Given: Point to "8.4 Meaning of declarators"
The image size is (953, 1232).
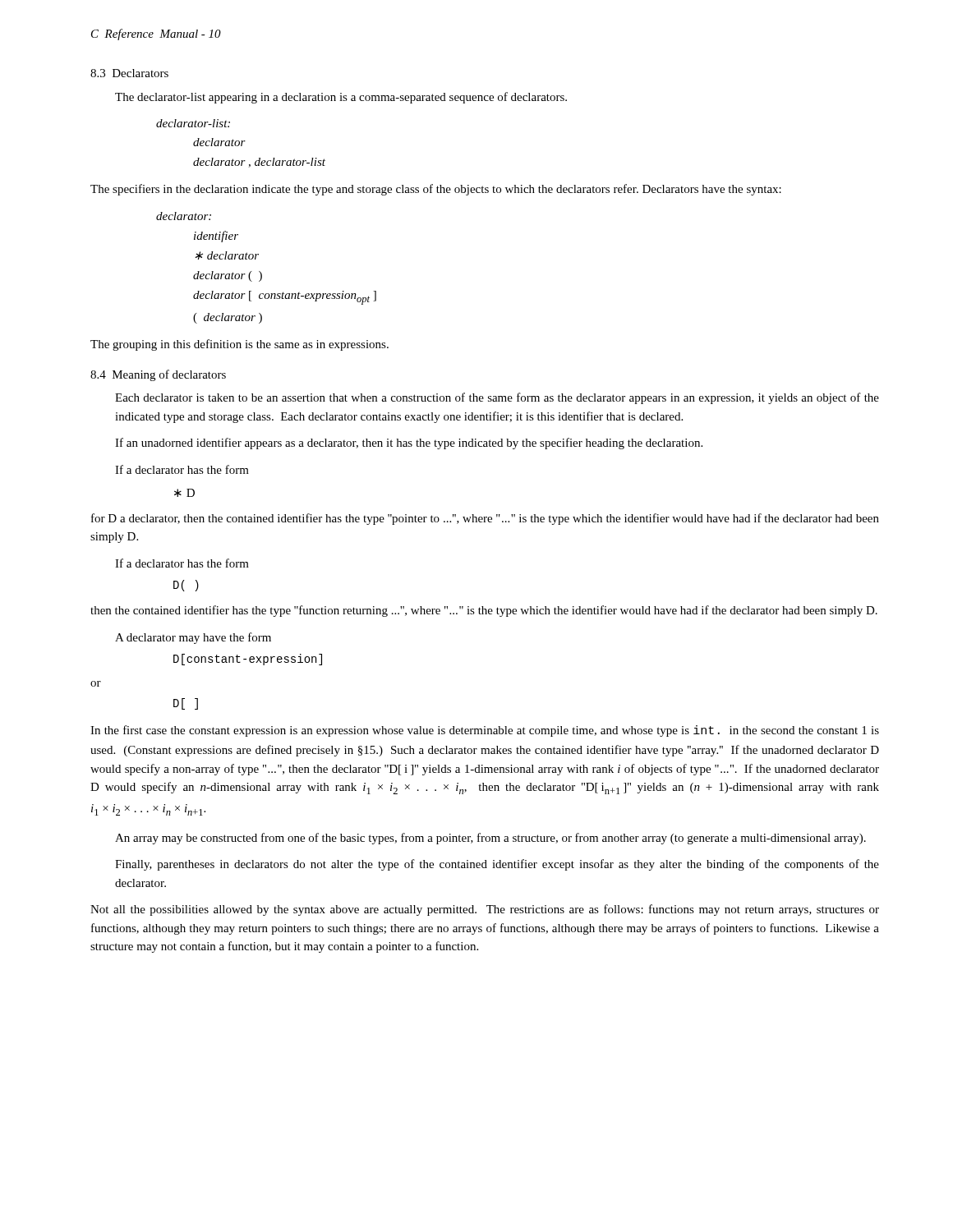Looking at the screenshot, I should coord(158,374).
